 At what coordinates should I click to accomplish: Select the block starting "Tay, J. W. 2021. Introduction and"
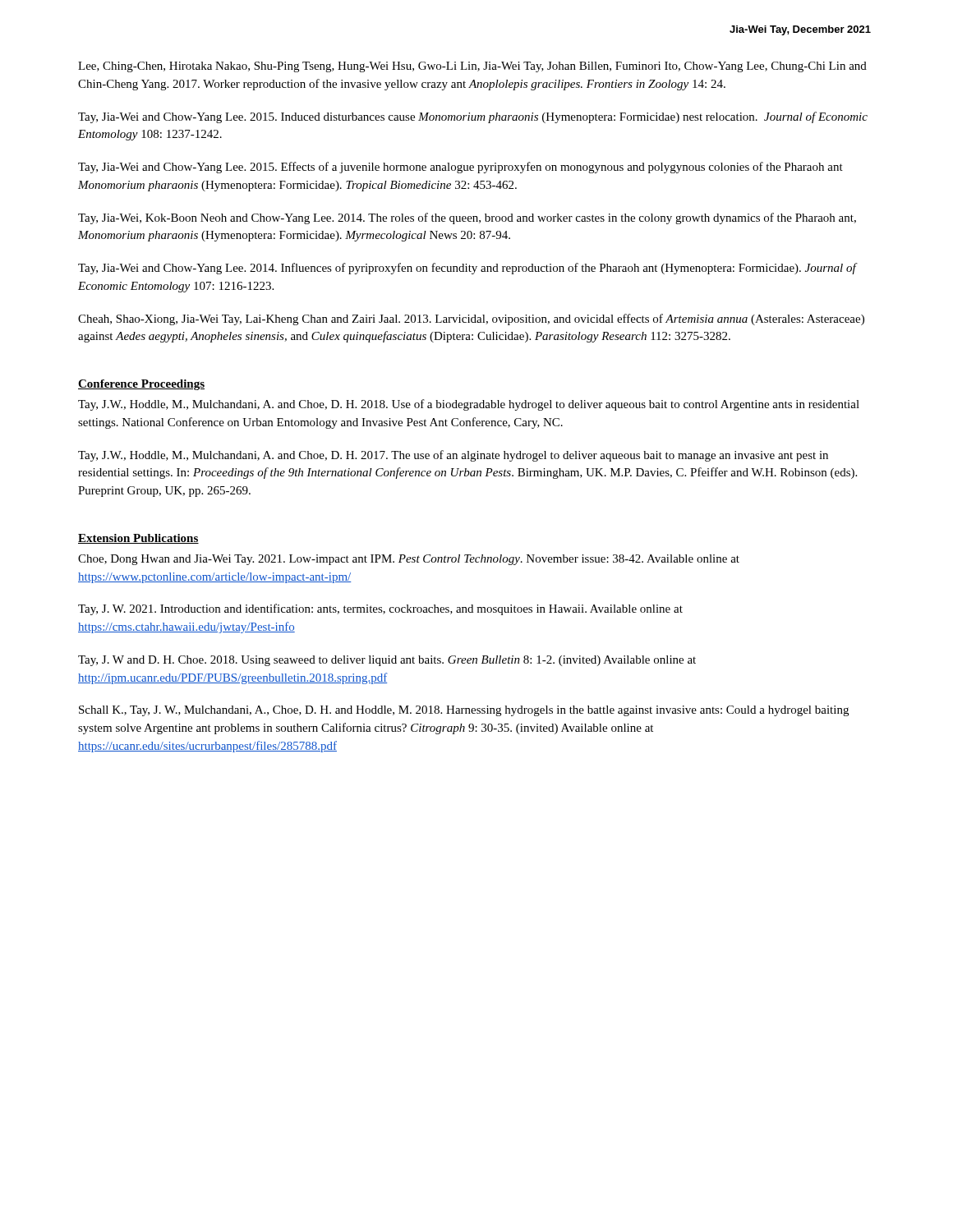point(380,618)
